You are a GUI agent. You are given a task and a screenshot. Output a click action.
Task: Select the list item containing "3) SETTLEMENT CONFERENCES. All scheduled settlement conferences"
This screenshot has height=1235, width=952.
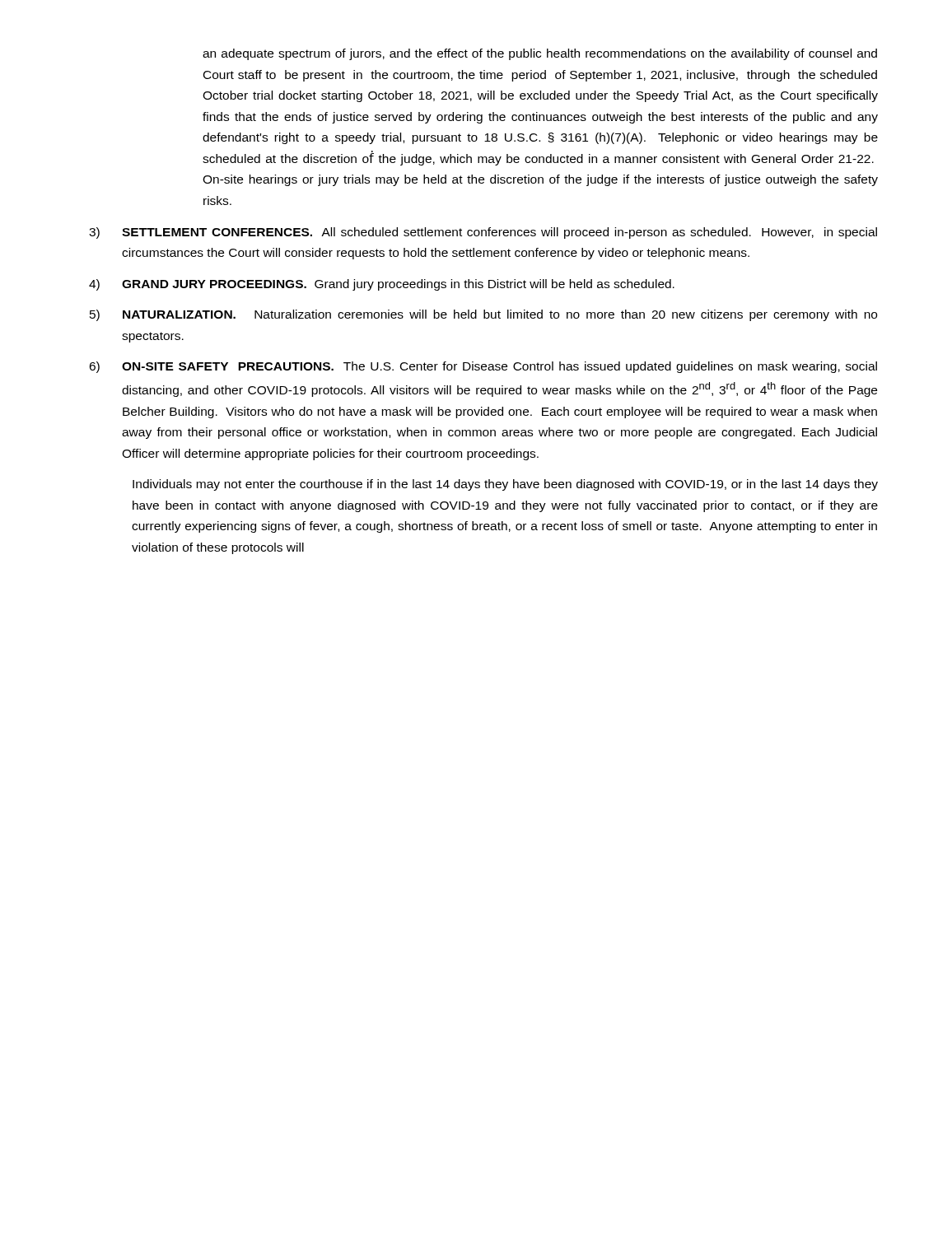[483, 242]
